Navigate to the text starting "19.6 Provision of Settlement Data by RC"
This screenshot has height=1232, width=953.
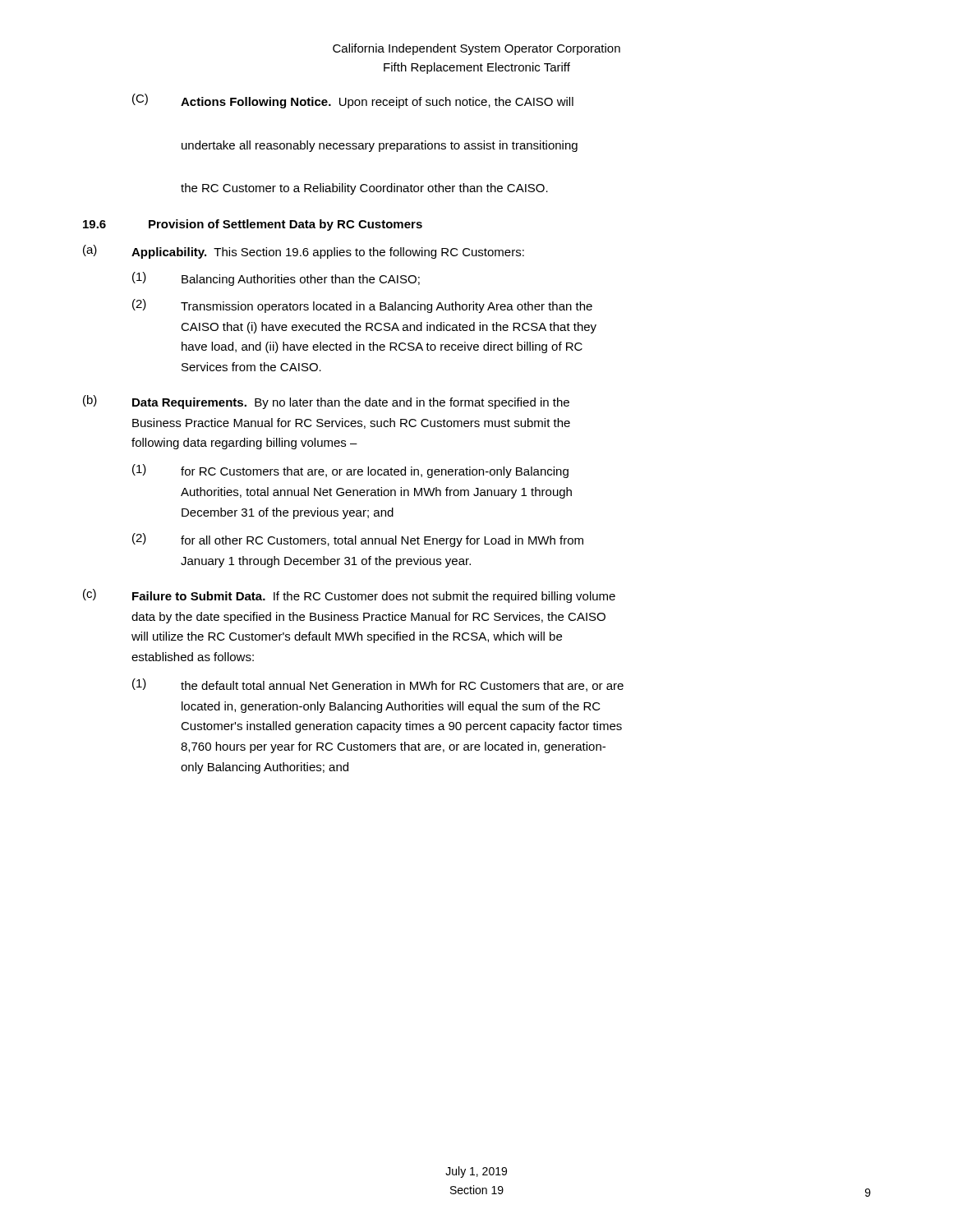click(252, 224)
